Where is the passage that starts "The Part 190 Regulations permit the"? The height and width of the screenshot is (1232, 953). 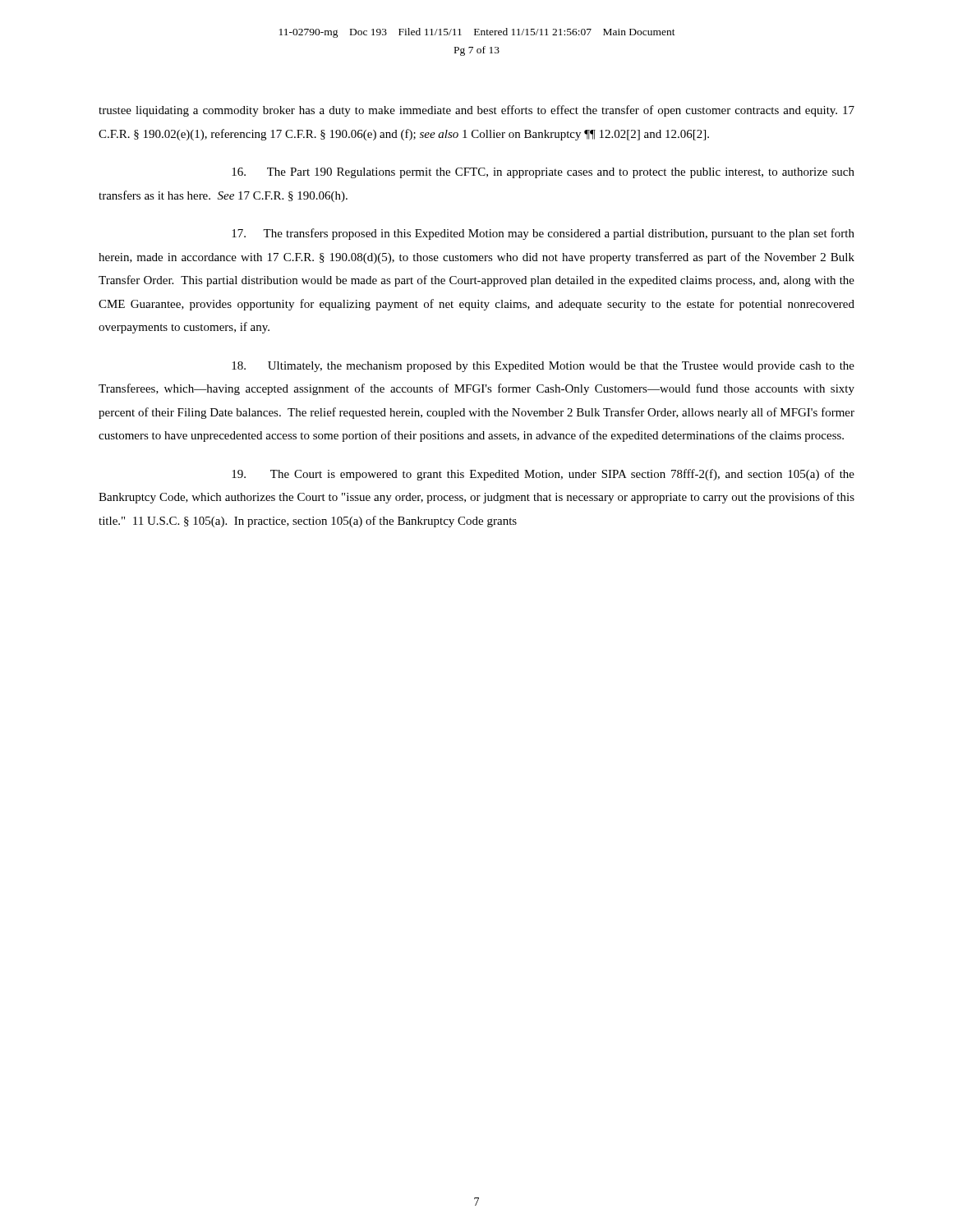(476, 181)
